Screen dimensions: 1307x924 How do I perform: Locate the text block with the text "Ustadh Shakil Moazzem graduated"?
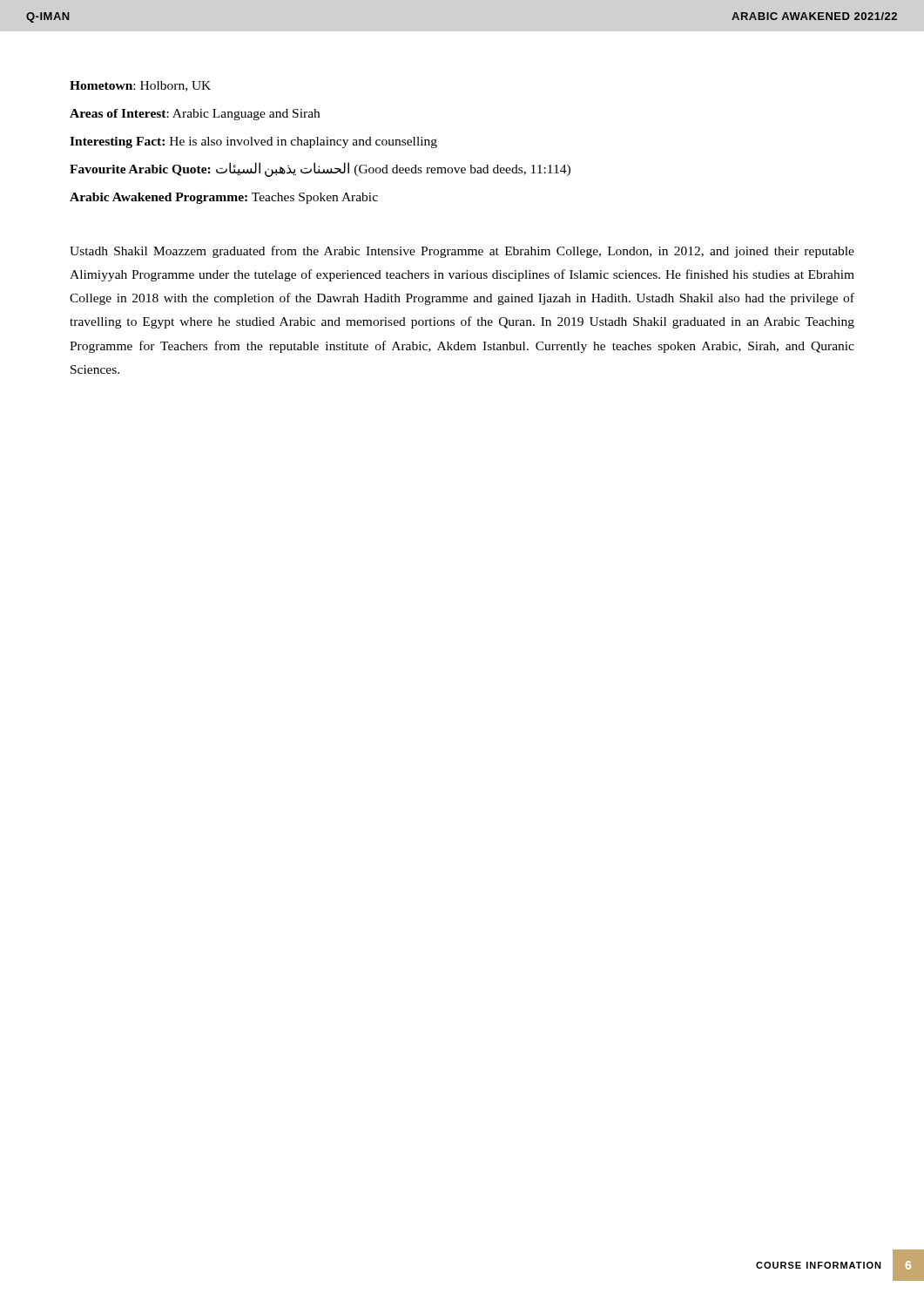(462, 310)
